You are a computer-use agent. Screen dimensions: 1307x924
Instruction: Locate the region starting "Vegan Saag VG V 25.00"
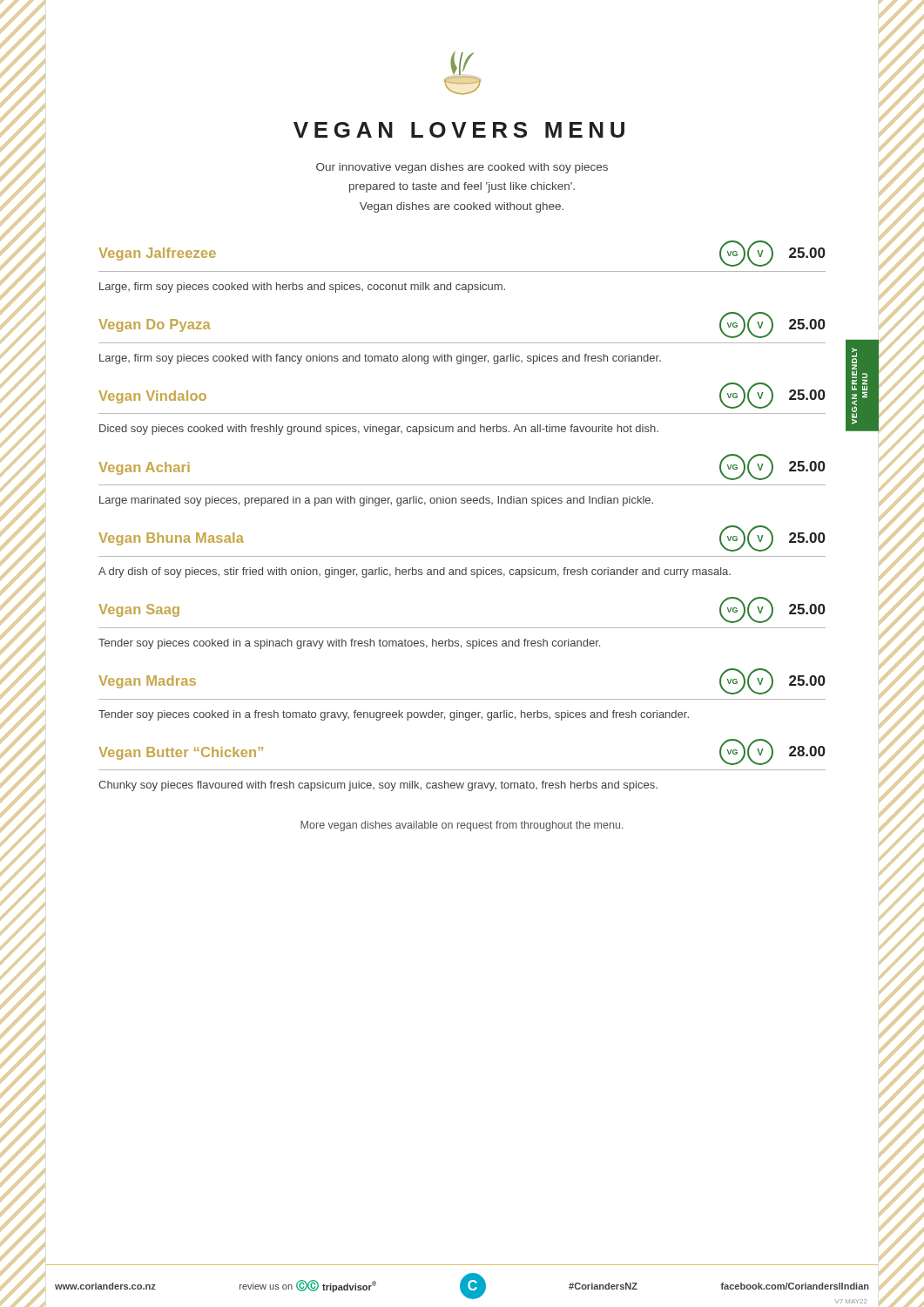[x=462, y=612]
